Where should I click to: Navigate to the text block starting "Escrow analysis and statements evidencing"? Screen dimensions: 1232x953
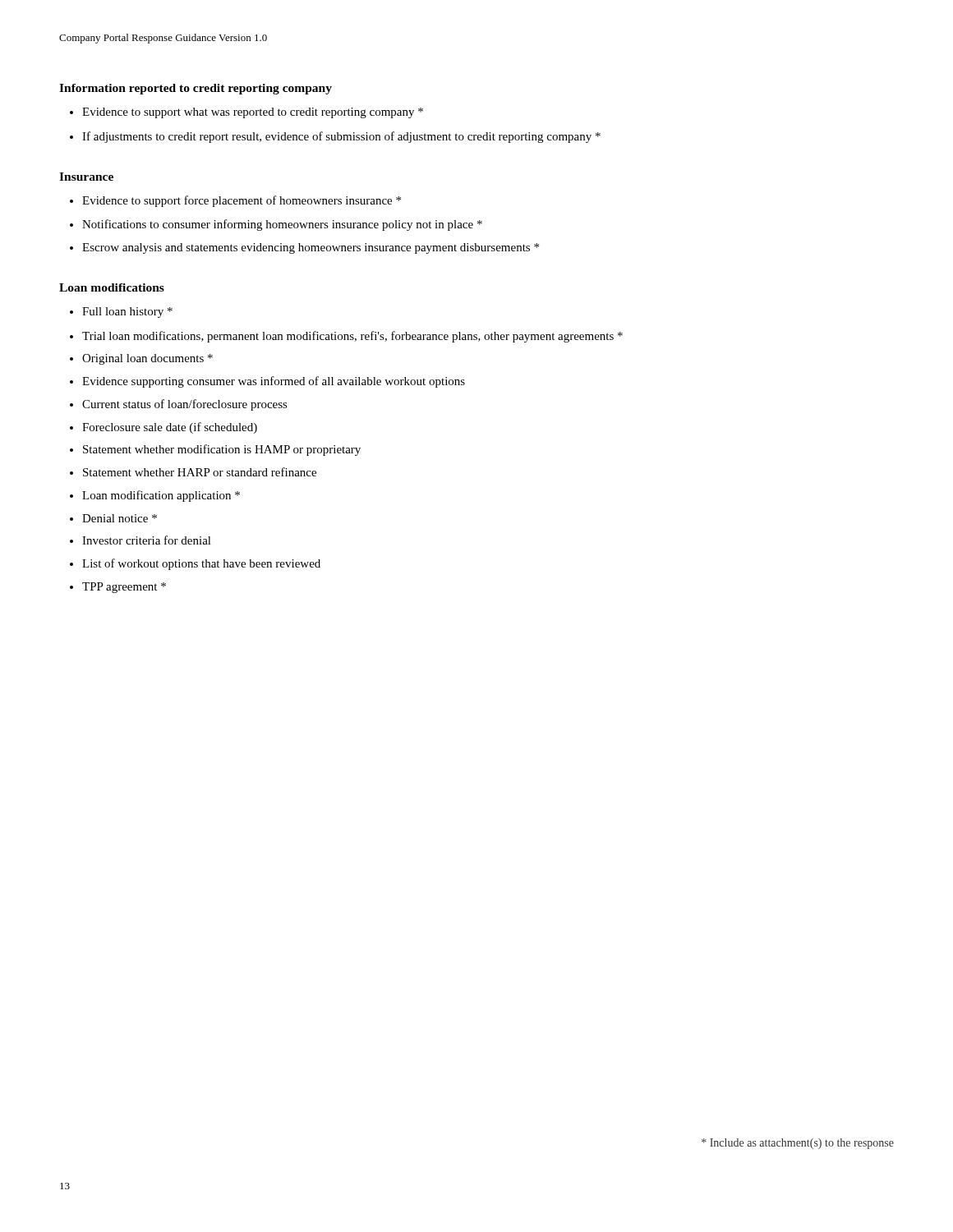[x=476, y=248]
